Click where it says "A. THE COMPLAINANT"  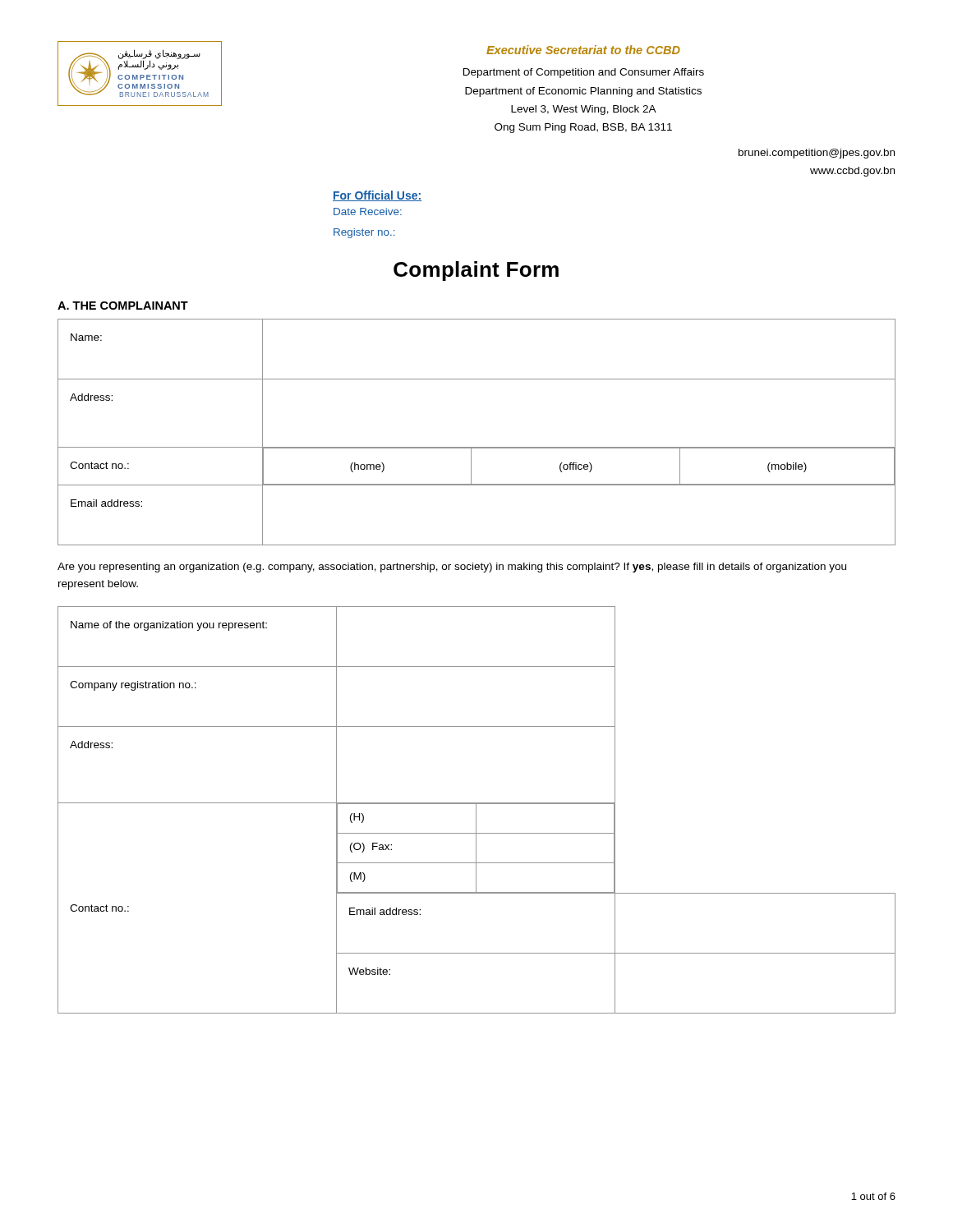pos(123,306)
